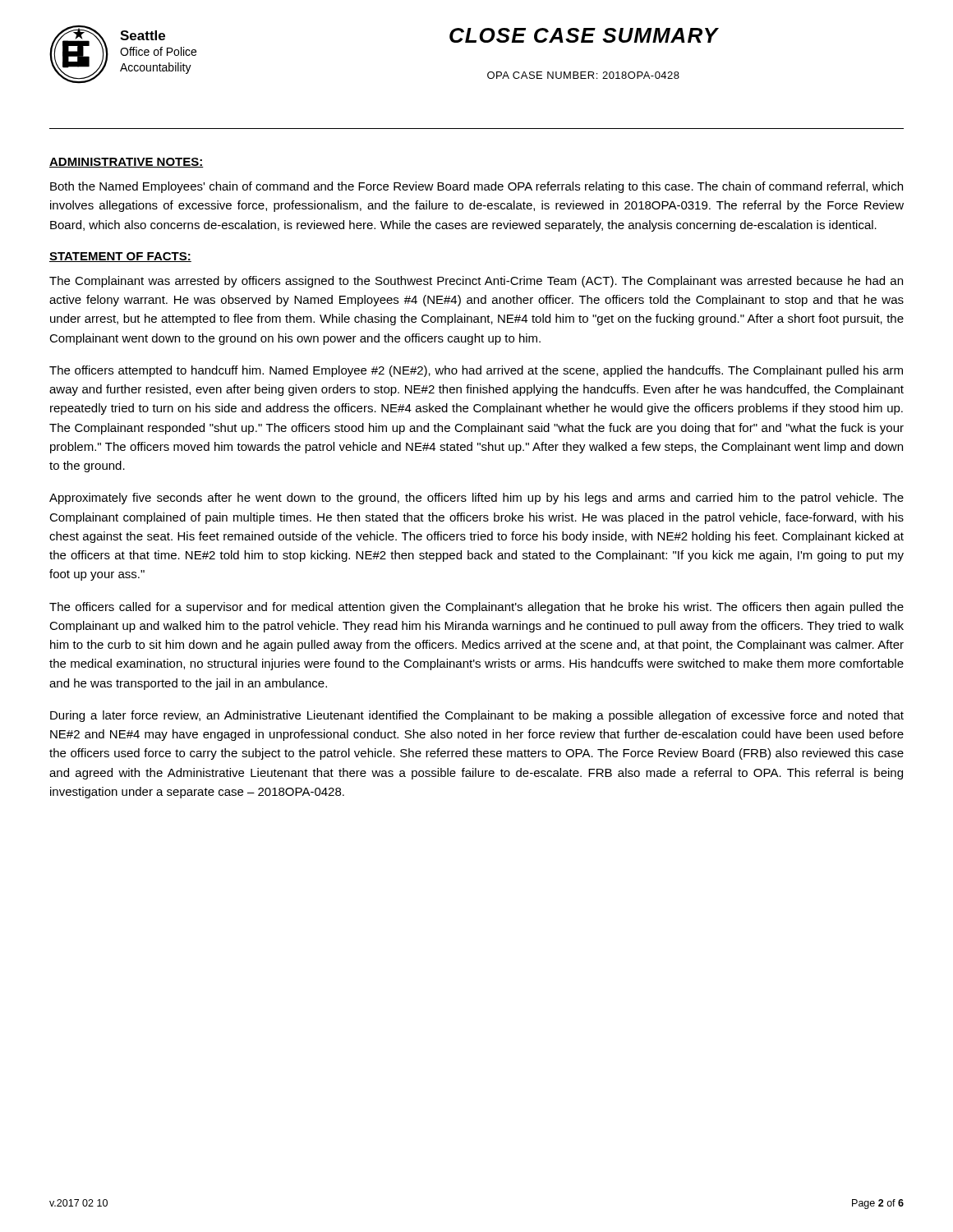Navigate to the passage starting "The officers attempted to handcuff him. Named"
Image resolution: width=953 pixels, height=1232 pixels.
tap(476, 418)
